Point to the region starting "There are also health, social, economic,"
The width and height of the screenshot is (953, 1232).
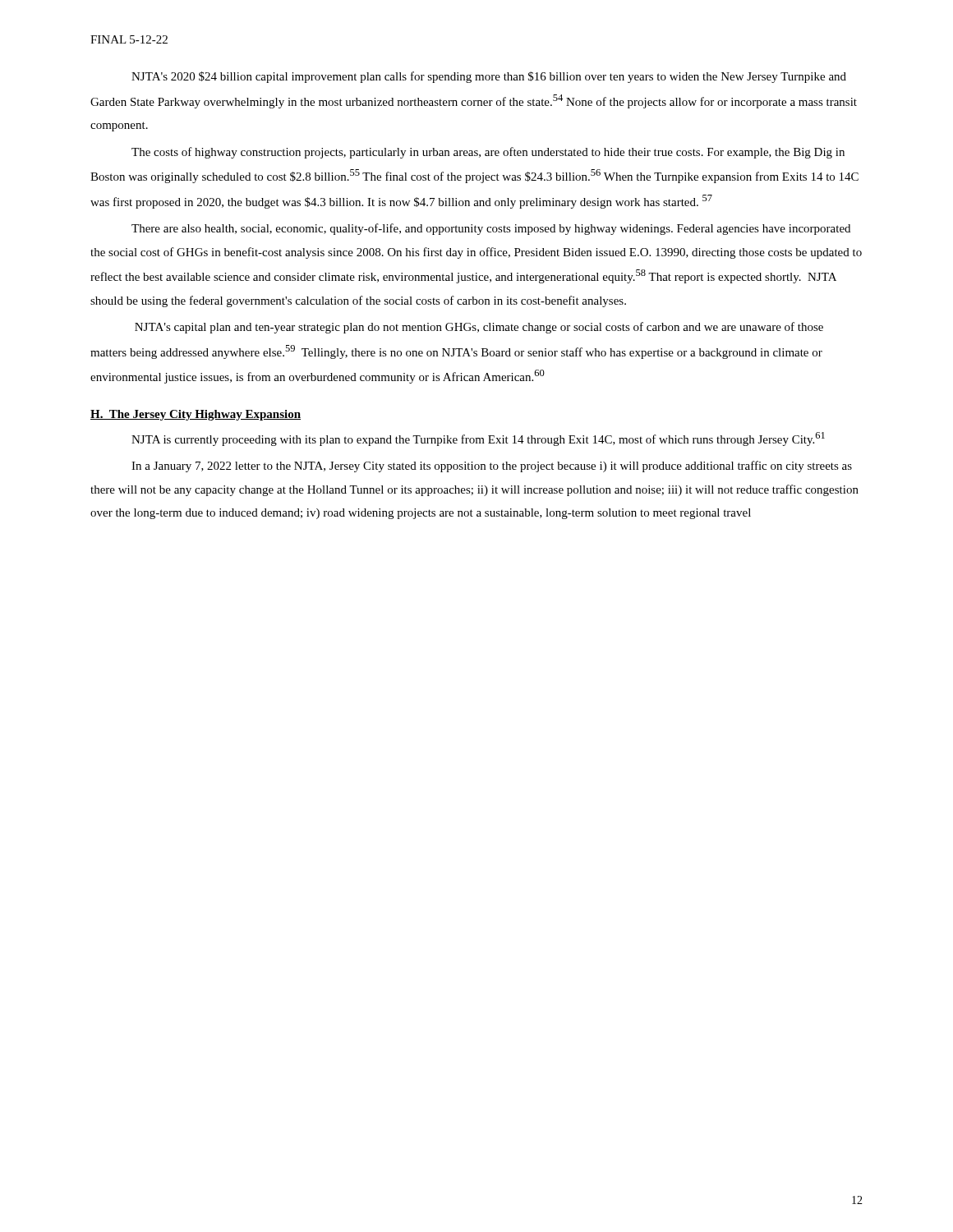(476, 264)
